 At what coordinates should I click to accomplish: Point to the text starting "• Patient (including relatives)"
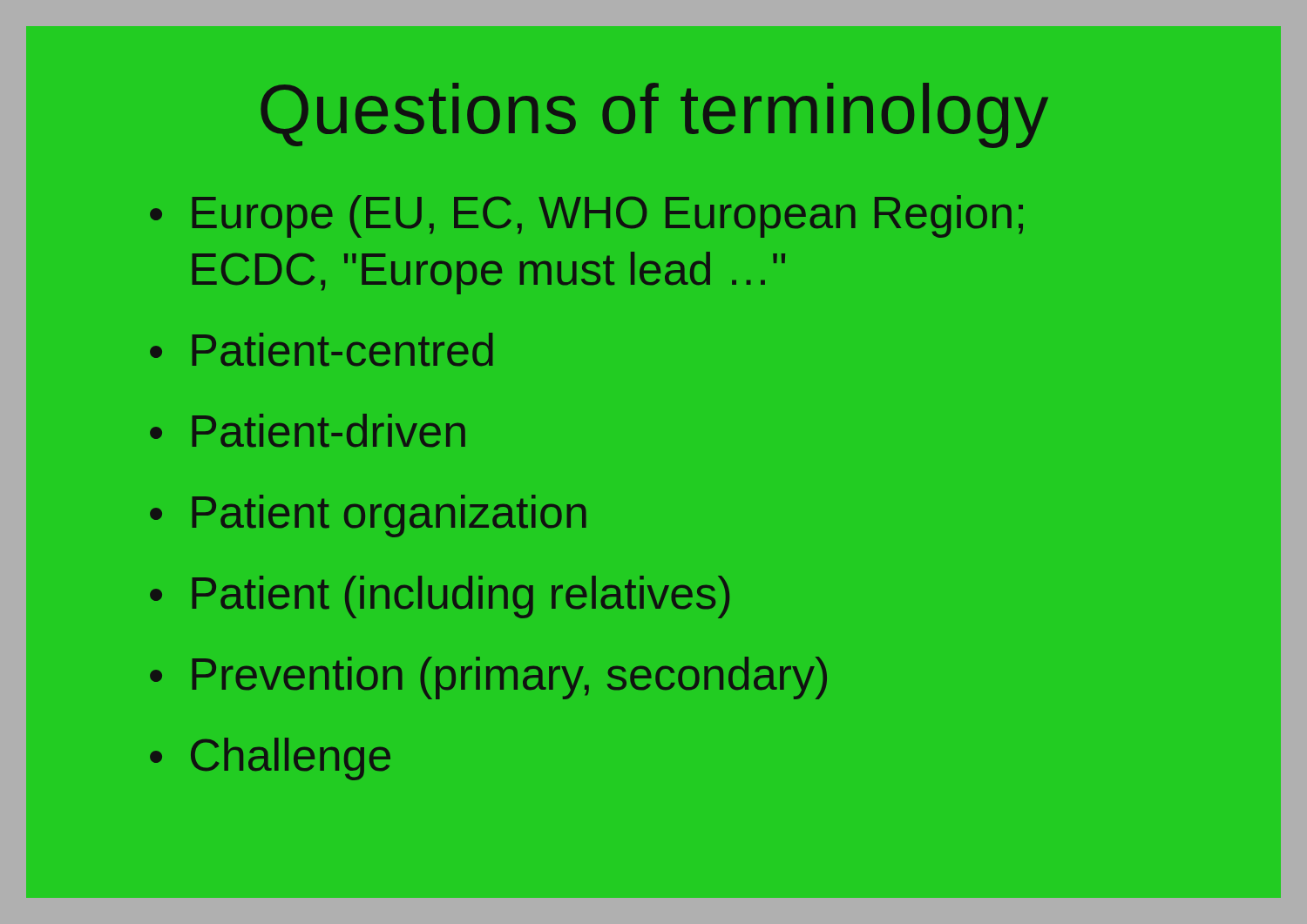[440, 594]
